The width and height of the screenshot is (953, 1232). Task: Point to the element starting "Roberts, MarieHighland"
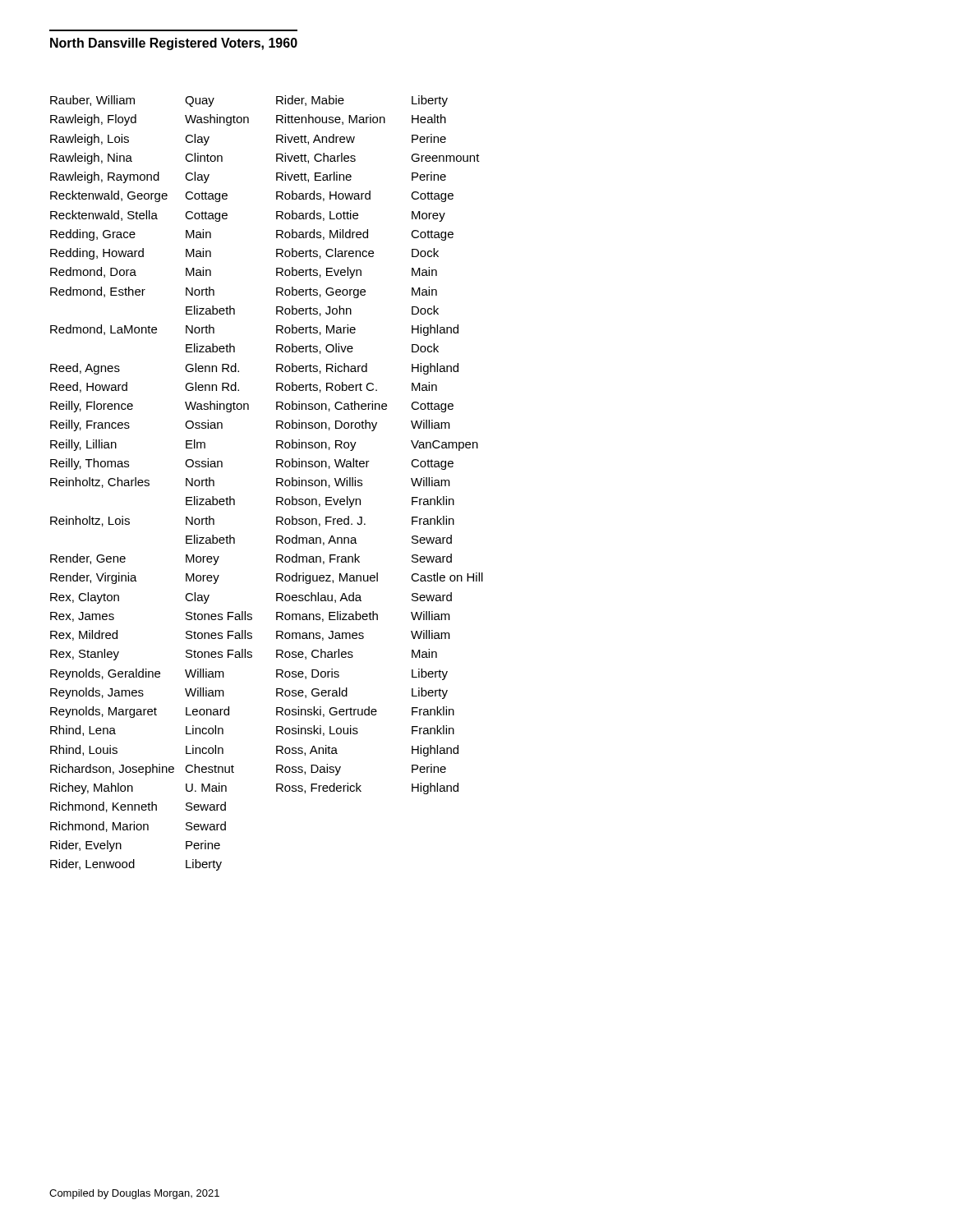(311, 330)
